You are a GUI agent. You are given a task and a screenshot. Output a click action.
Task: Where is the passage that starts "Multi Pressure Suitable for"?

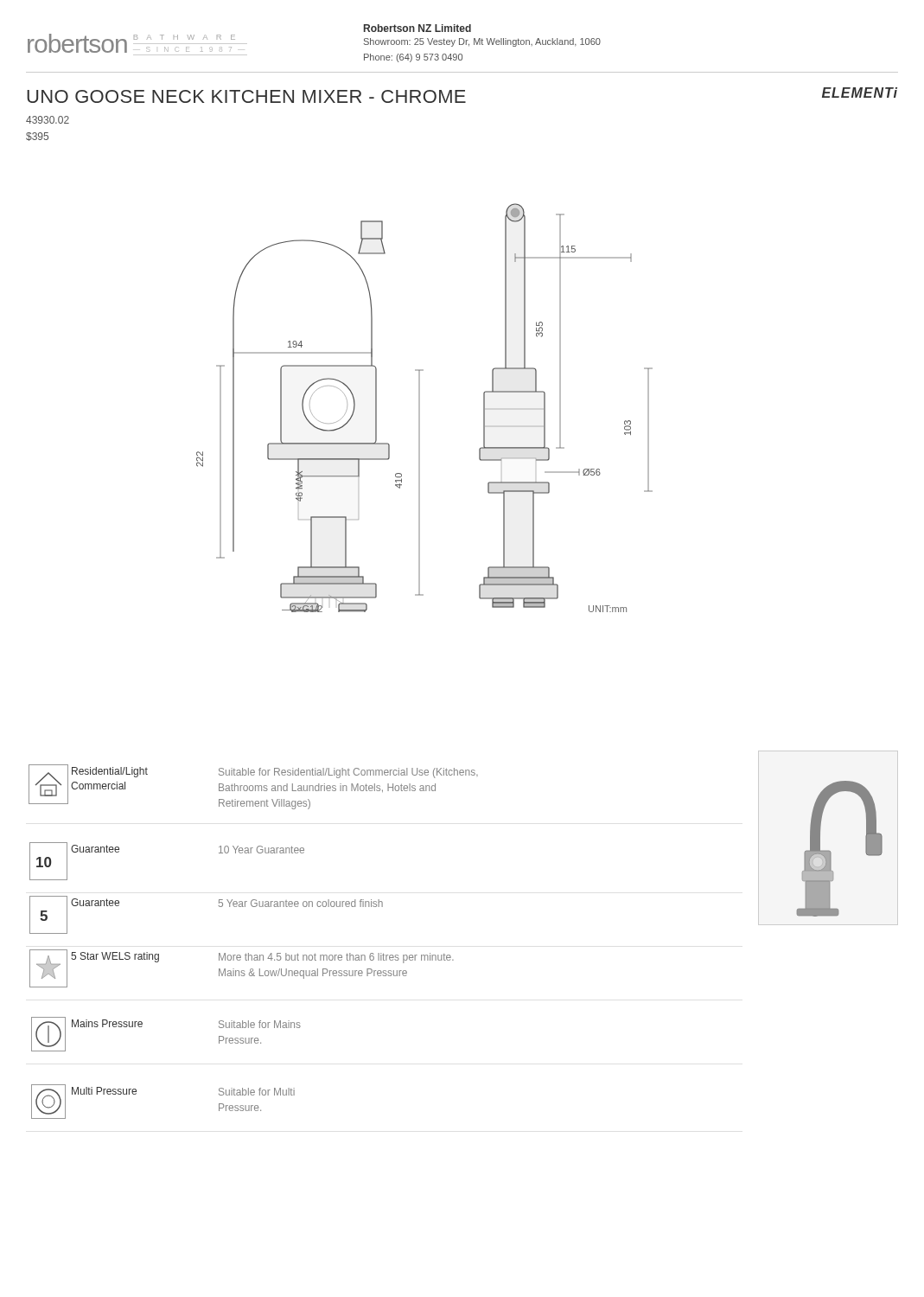(x=45, y=1098)
